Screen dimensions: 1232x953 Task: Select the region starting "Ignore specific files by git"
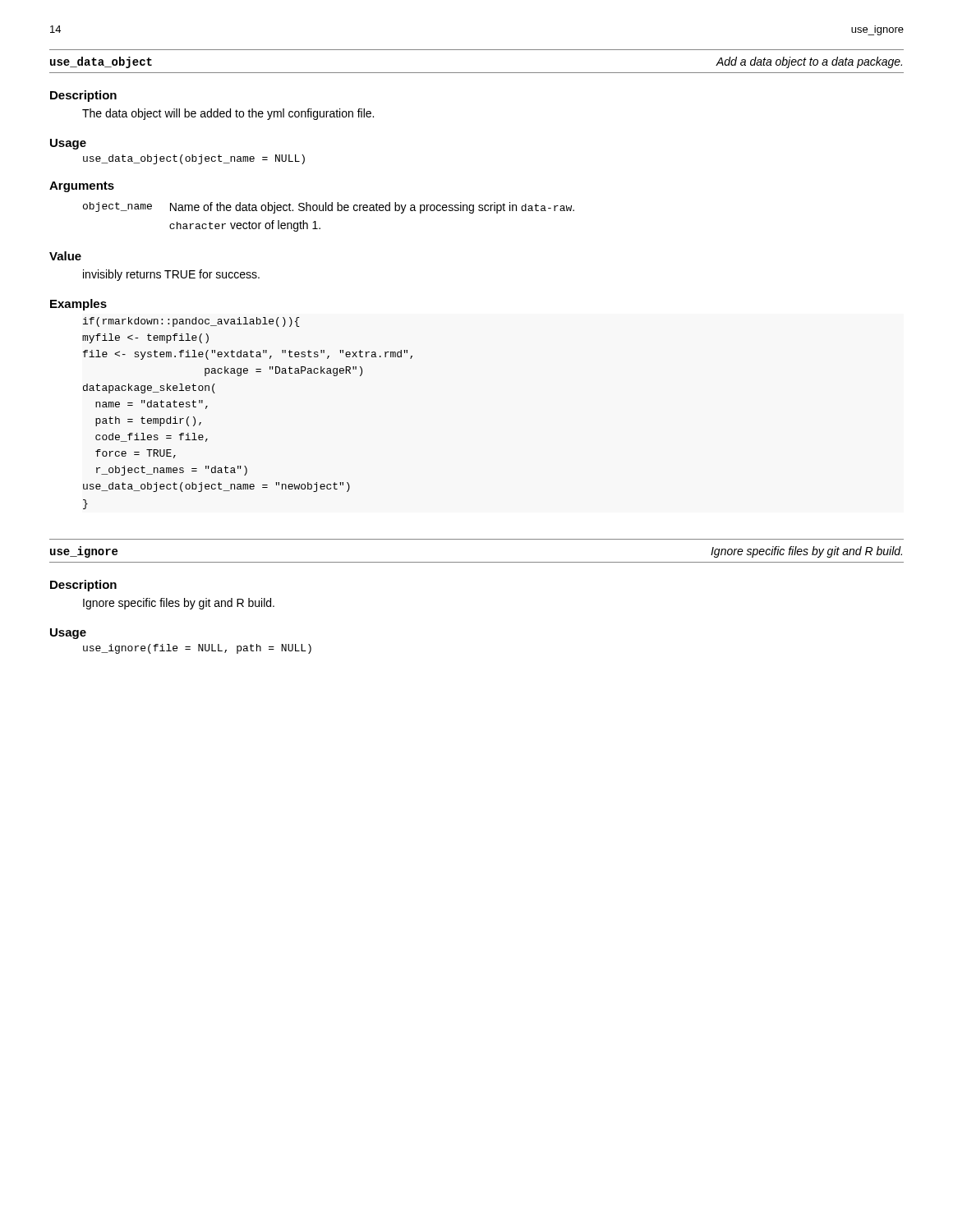pos(179,603)
